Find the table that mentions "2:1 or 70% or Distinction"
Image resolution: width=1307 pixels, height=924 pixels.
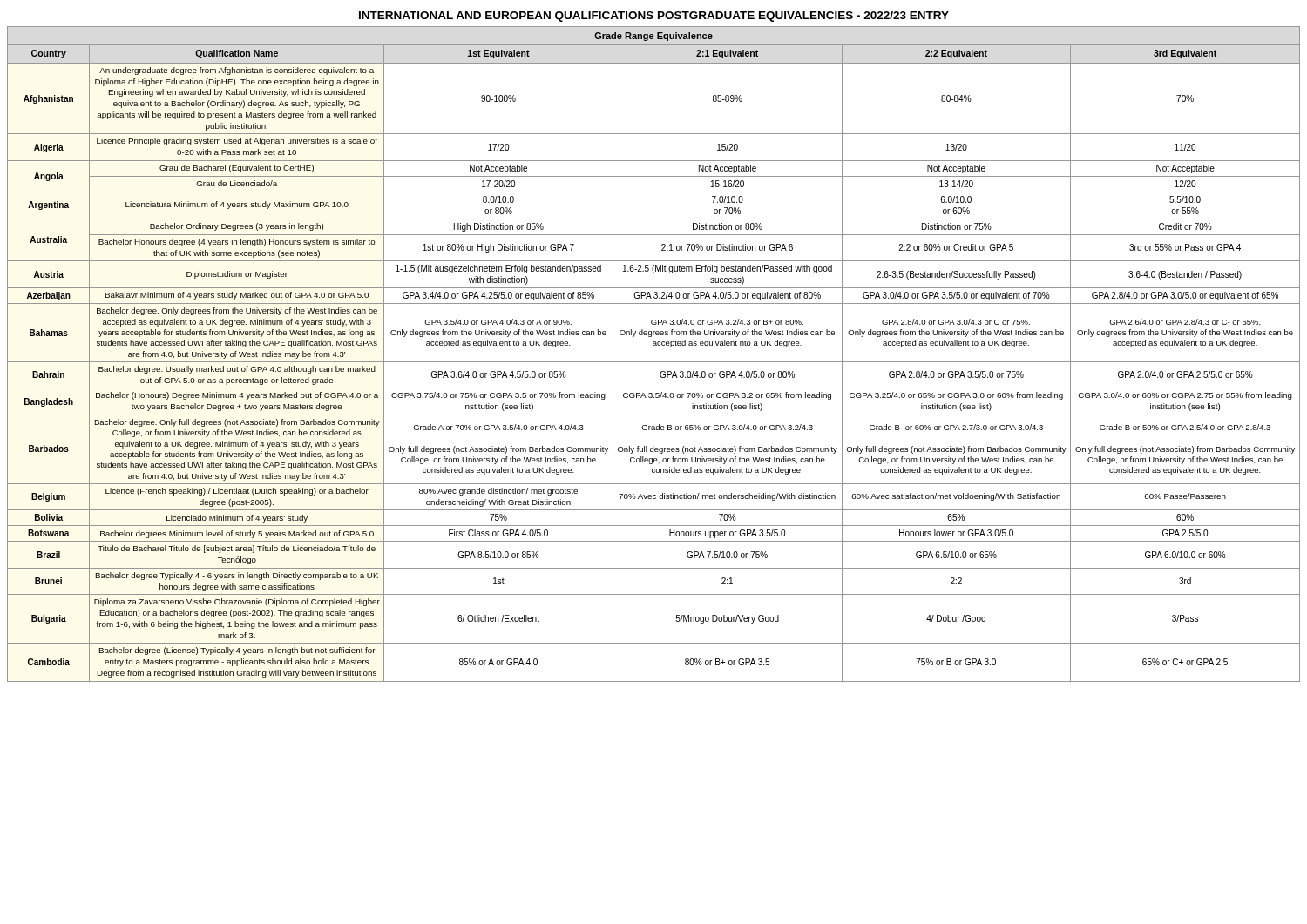point(654,354)
